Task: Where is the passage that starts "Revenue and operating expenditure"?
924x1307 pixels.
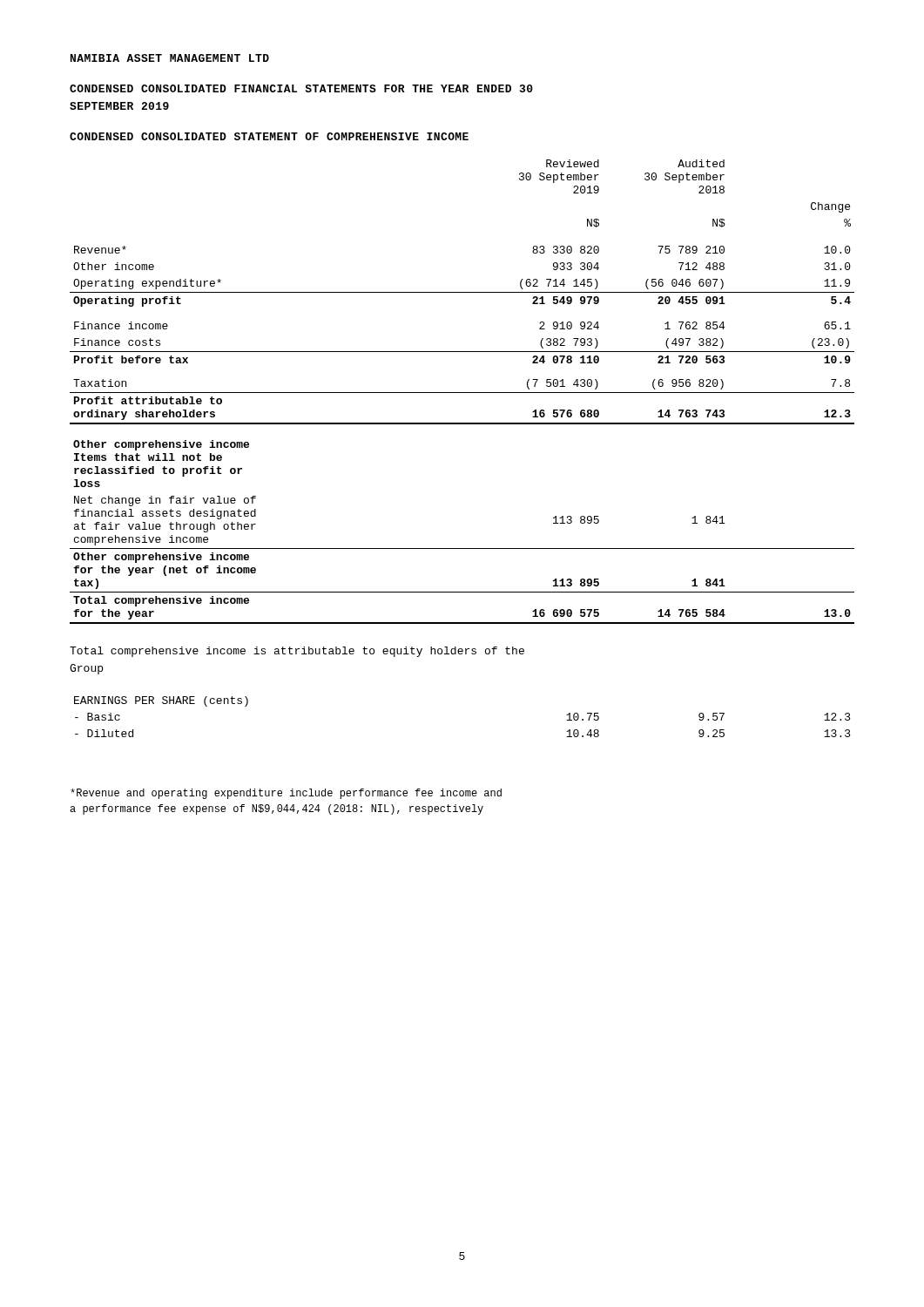Action: pyautogui.click(x=286, y=802)
